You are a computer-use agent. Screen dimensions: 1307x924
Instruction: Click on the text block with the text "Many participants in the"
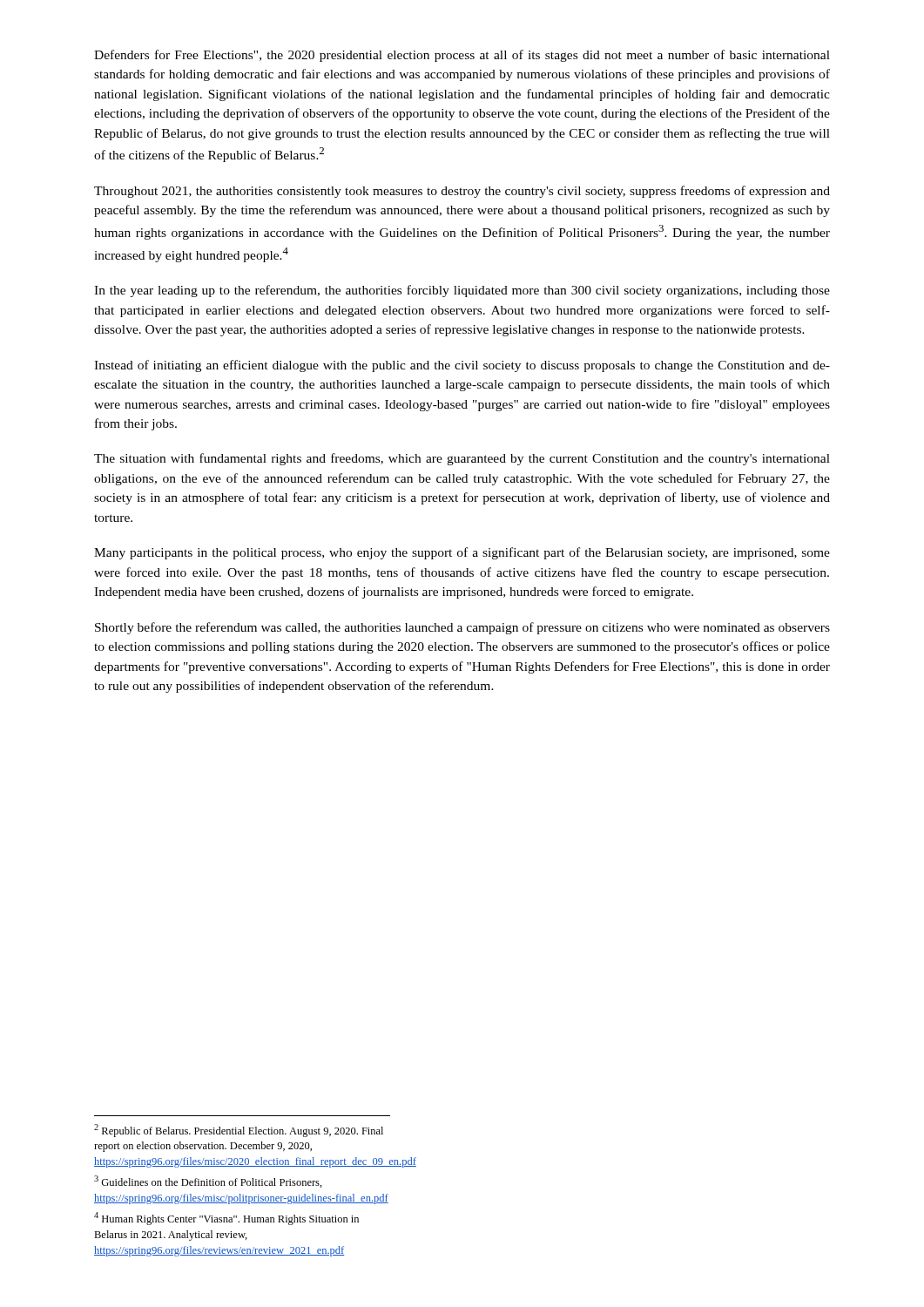pyautogui.click(x=462, y=572)
